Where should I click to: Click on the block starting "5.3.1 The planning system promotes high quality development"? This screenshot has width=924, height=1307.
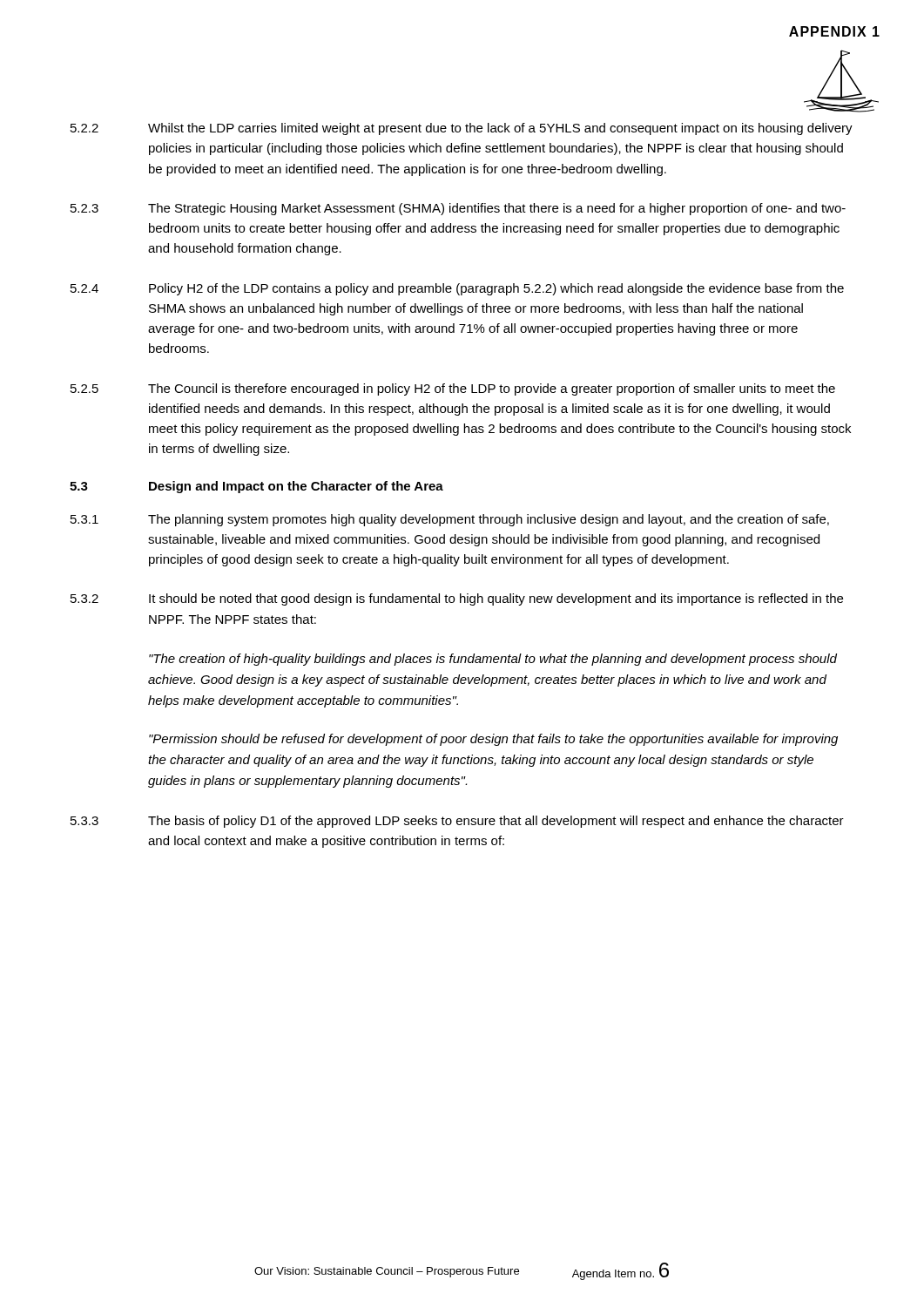462,539
